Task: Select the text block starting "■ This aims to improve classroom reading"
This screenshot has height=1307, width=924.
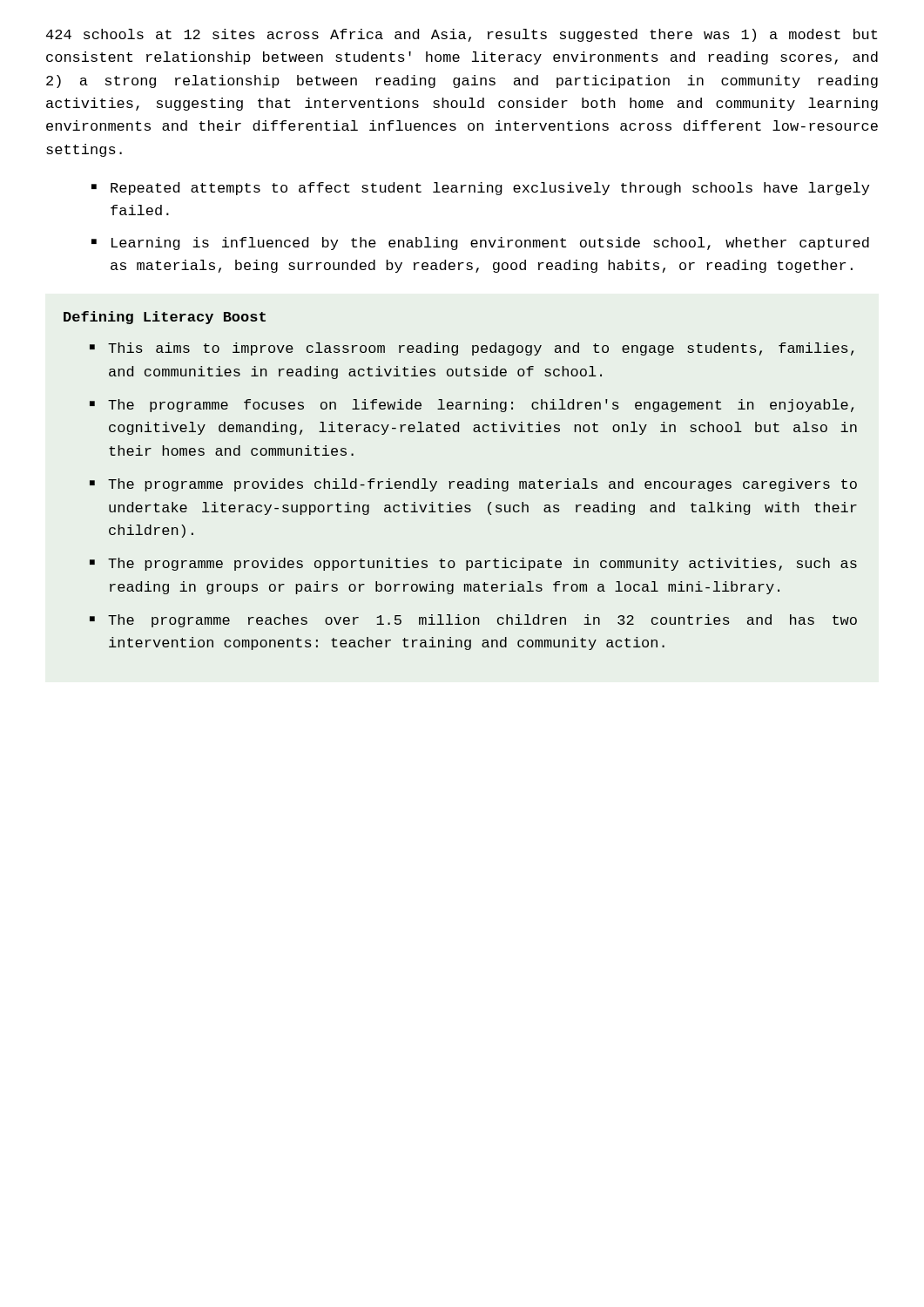Action: point(473,361)
